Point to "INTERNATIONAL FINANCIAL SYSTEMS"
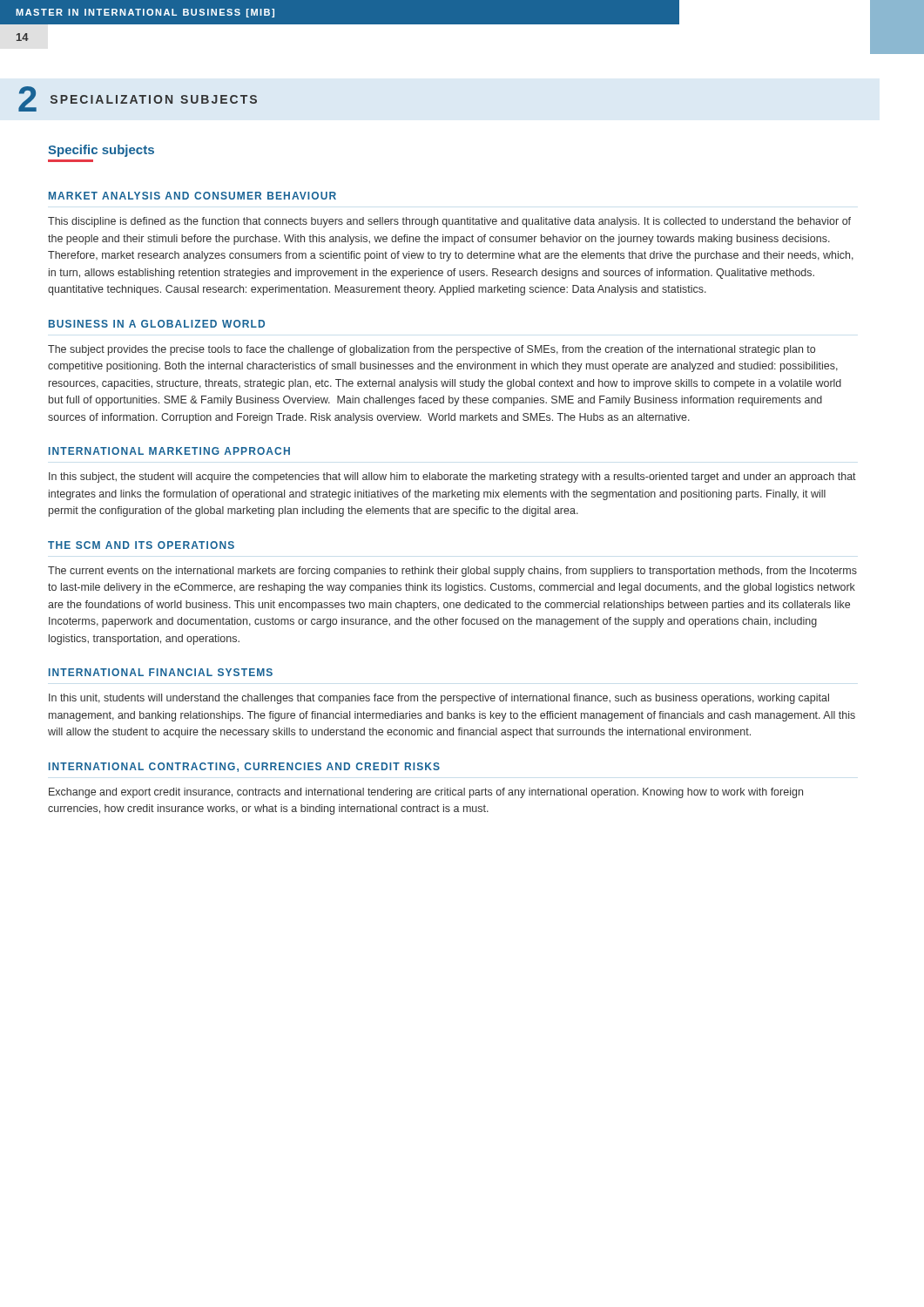This screenshot has height=1307, width=924. [x=161, y=673]
